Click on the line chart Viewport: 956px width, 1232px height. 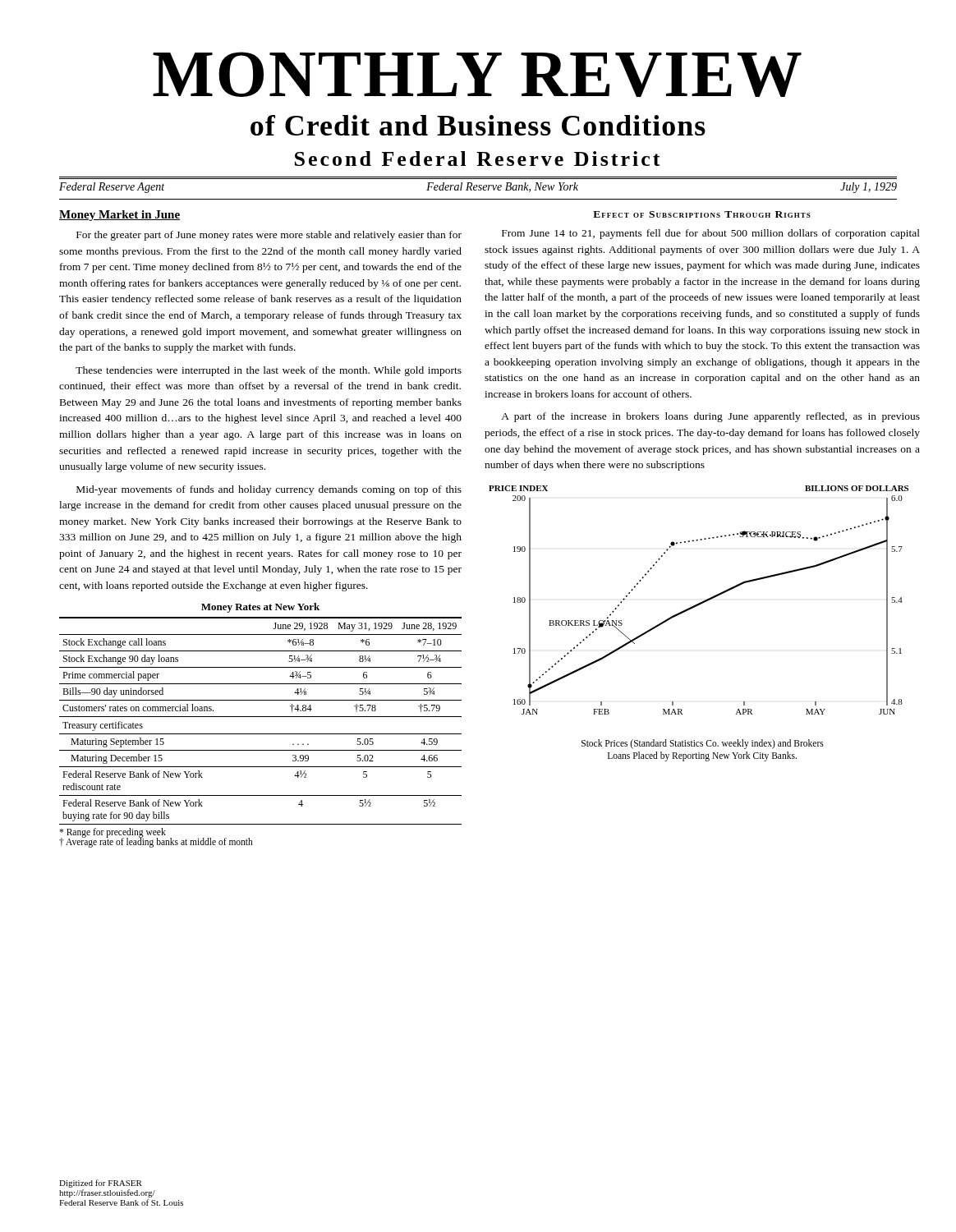[702, 607]
